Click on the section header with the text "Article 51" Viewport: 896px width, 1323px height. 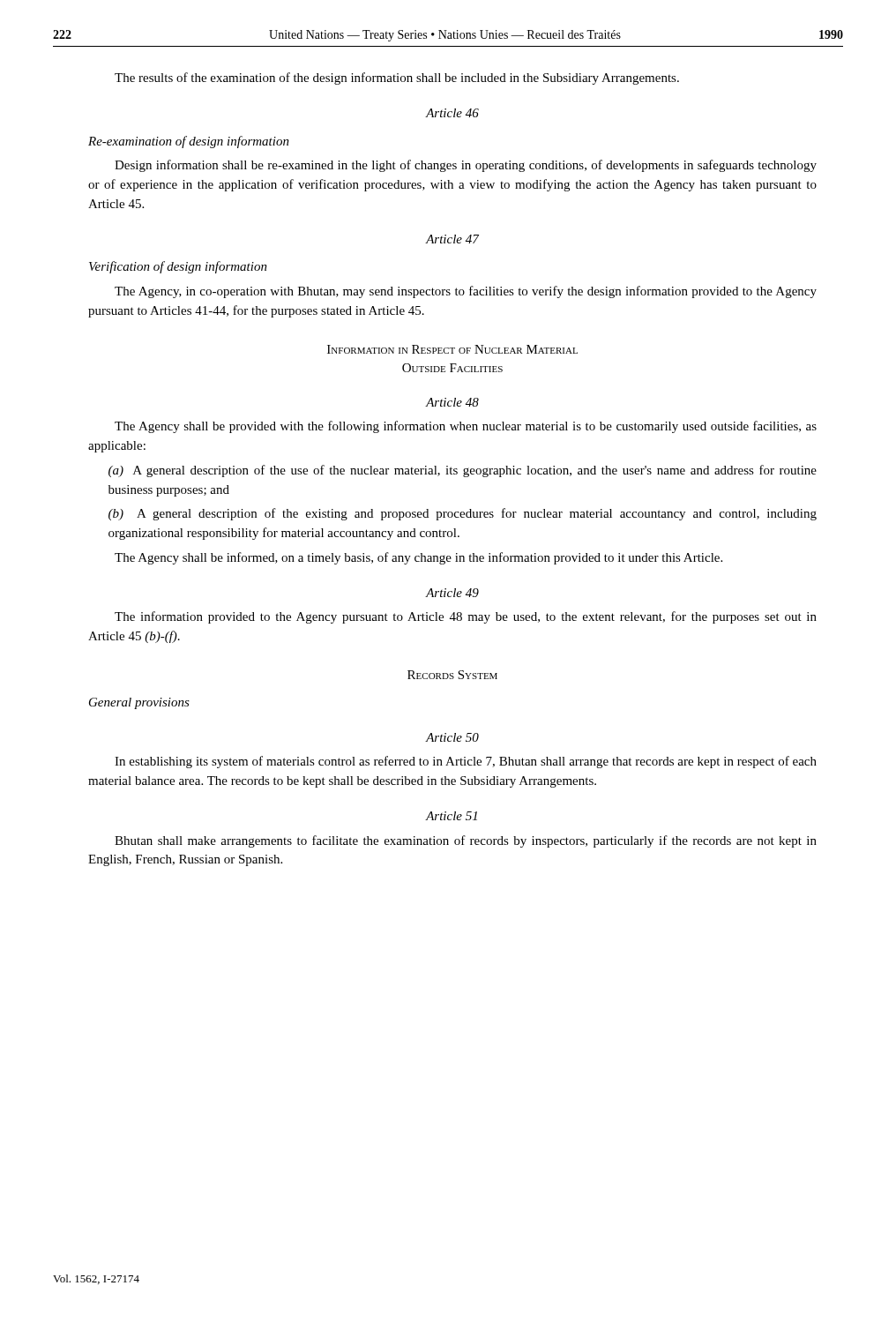tap(452, 816)
